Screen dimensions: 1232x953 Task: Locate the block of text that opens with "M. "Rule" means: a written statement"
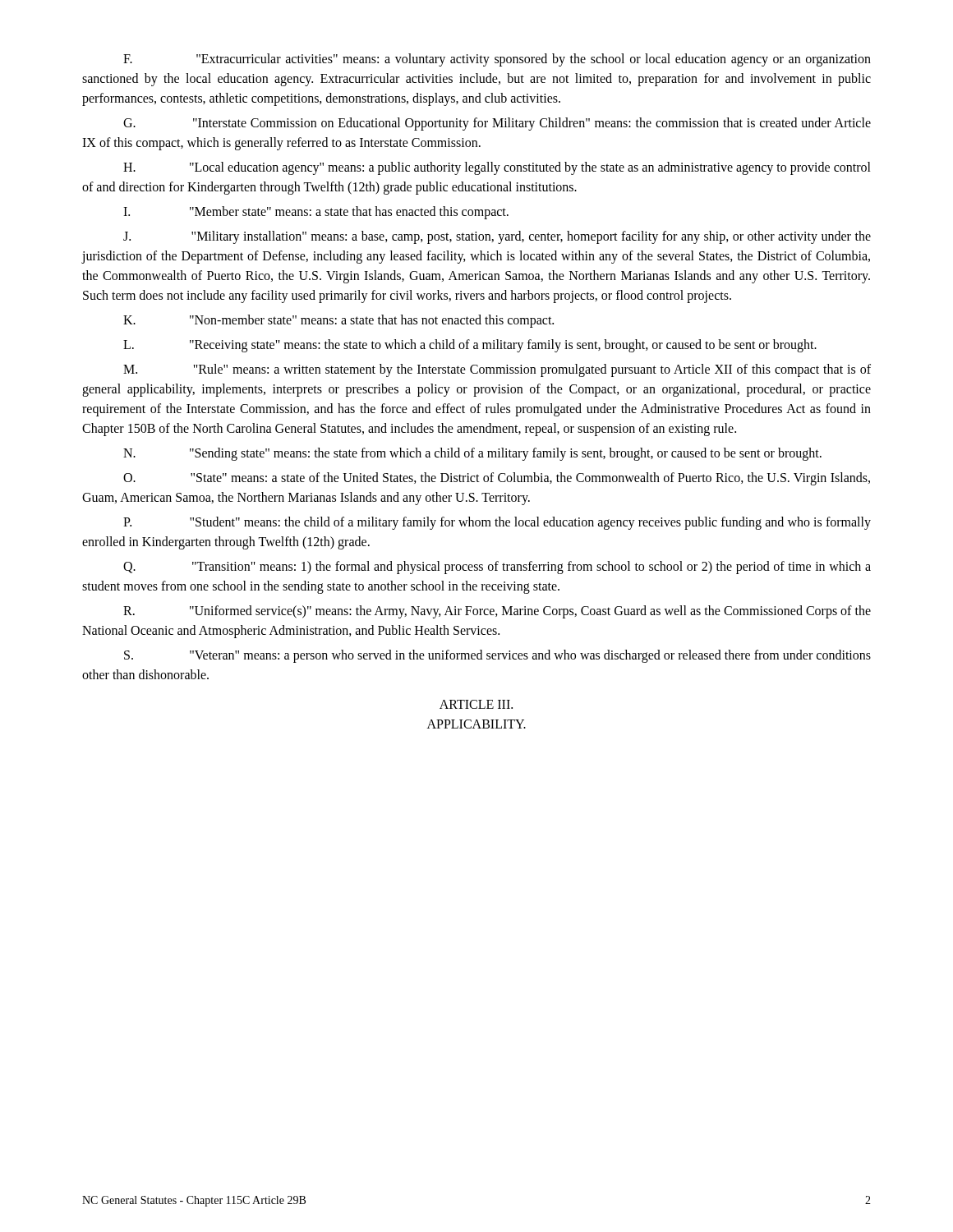coord(476,398)
